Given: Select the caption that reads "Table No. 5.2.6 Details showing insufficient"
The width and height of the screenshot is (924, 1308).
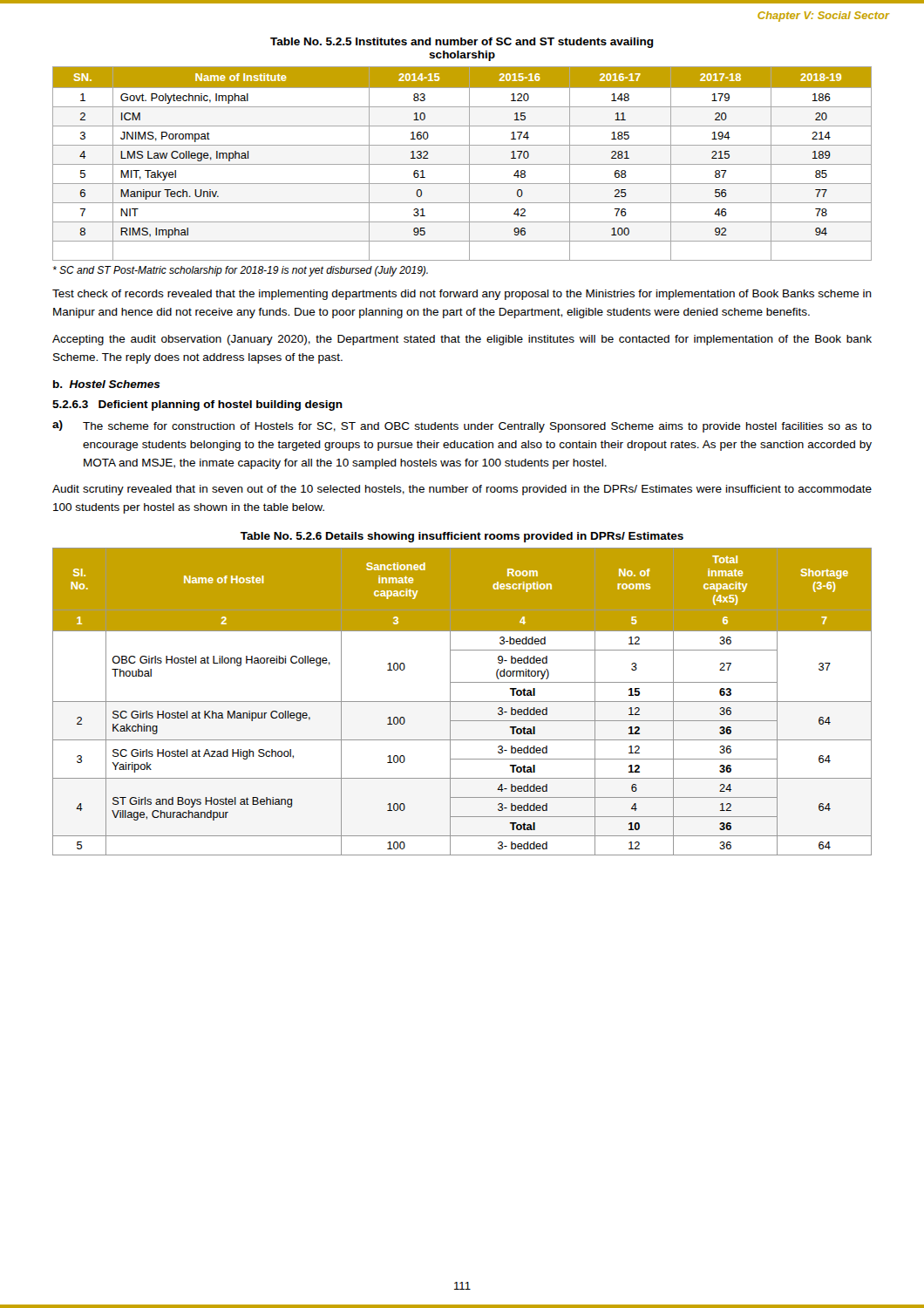Looking at the screenshot, I should coord(462,536).
